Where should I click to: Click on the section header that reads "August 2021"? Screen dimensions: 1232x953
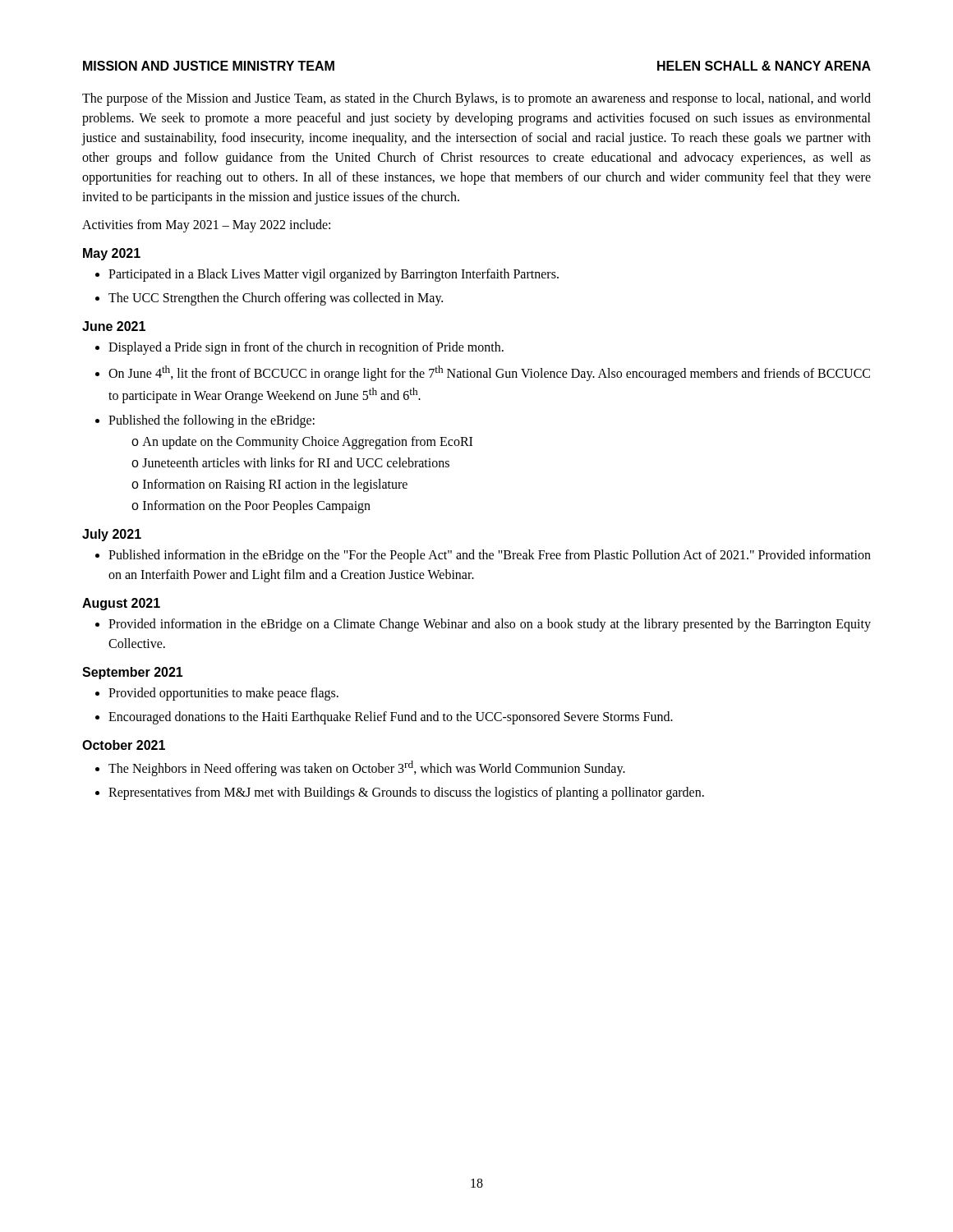pyautogui.click(x=121, y=603)
